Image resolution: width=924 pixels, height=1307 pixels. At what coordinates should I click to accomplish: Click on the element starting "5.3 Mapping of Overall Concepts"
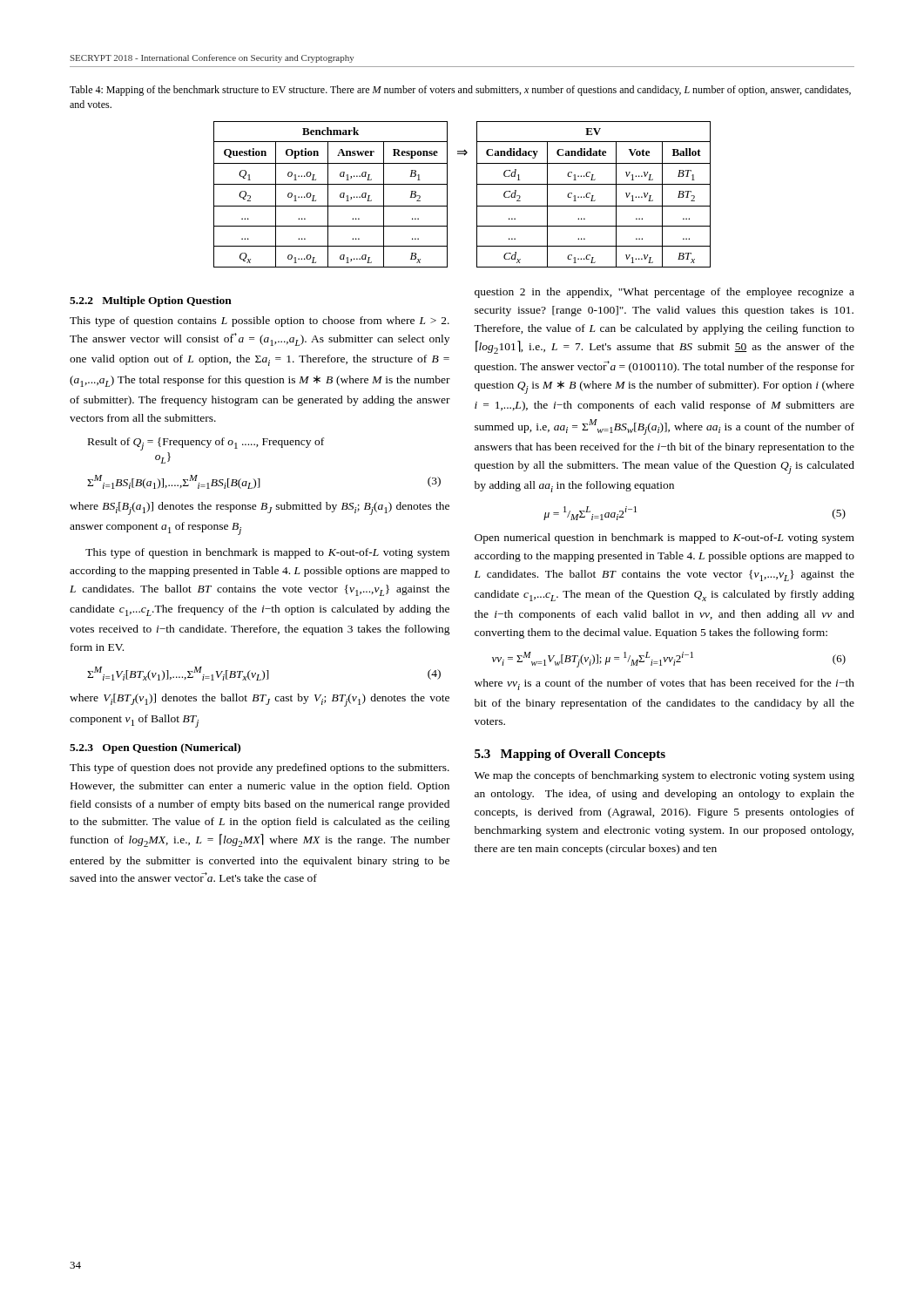570,754
